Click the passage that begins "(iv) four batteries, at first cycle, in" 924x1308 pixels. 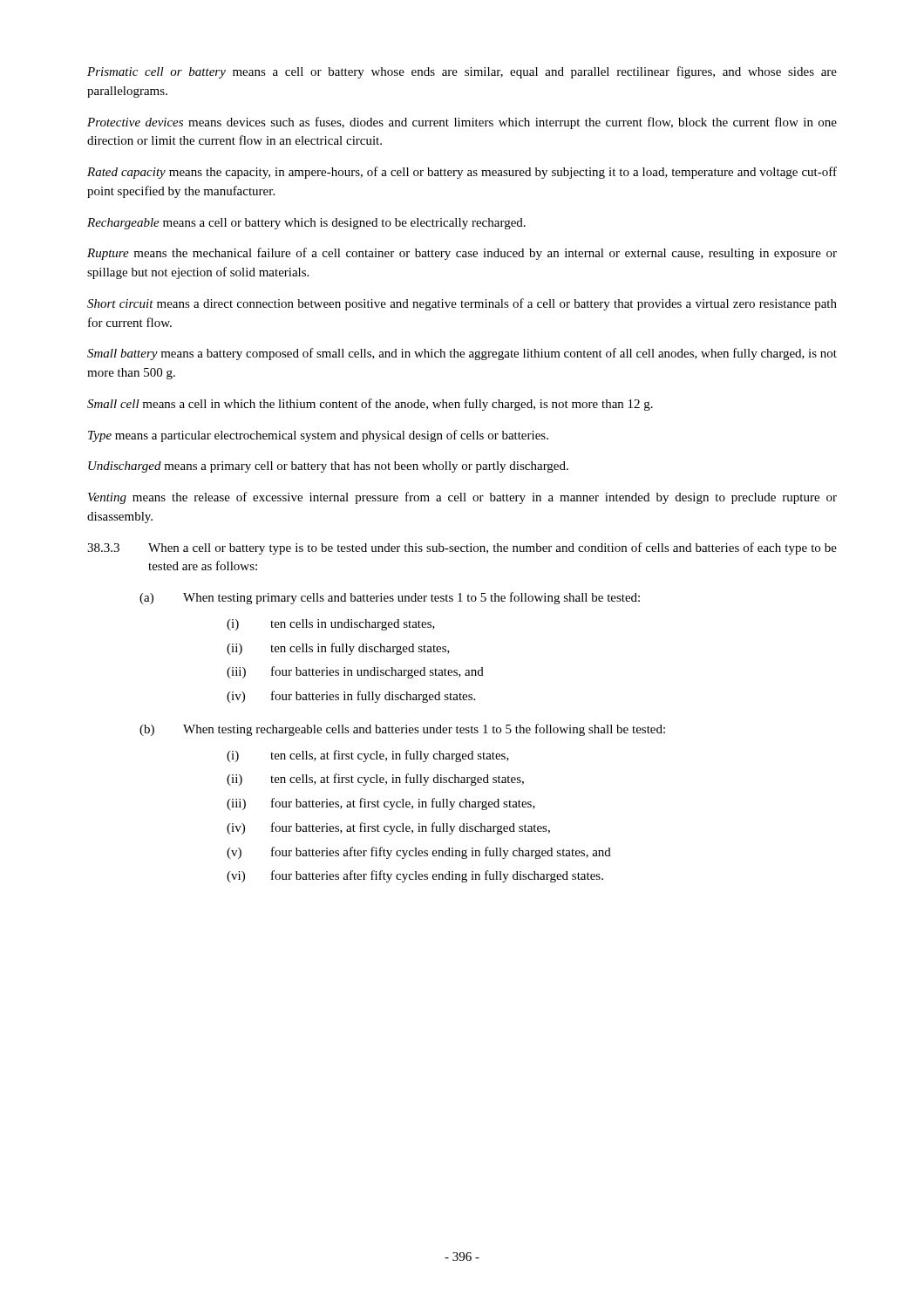[x=532, y=828]
